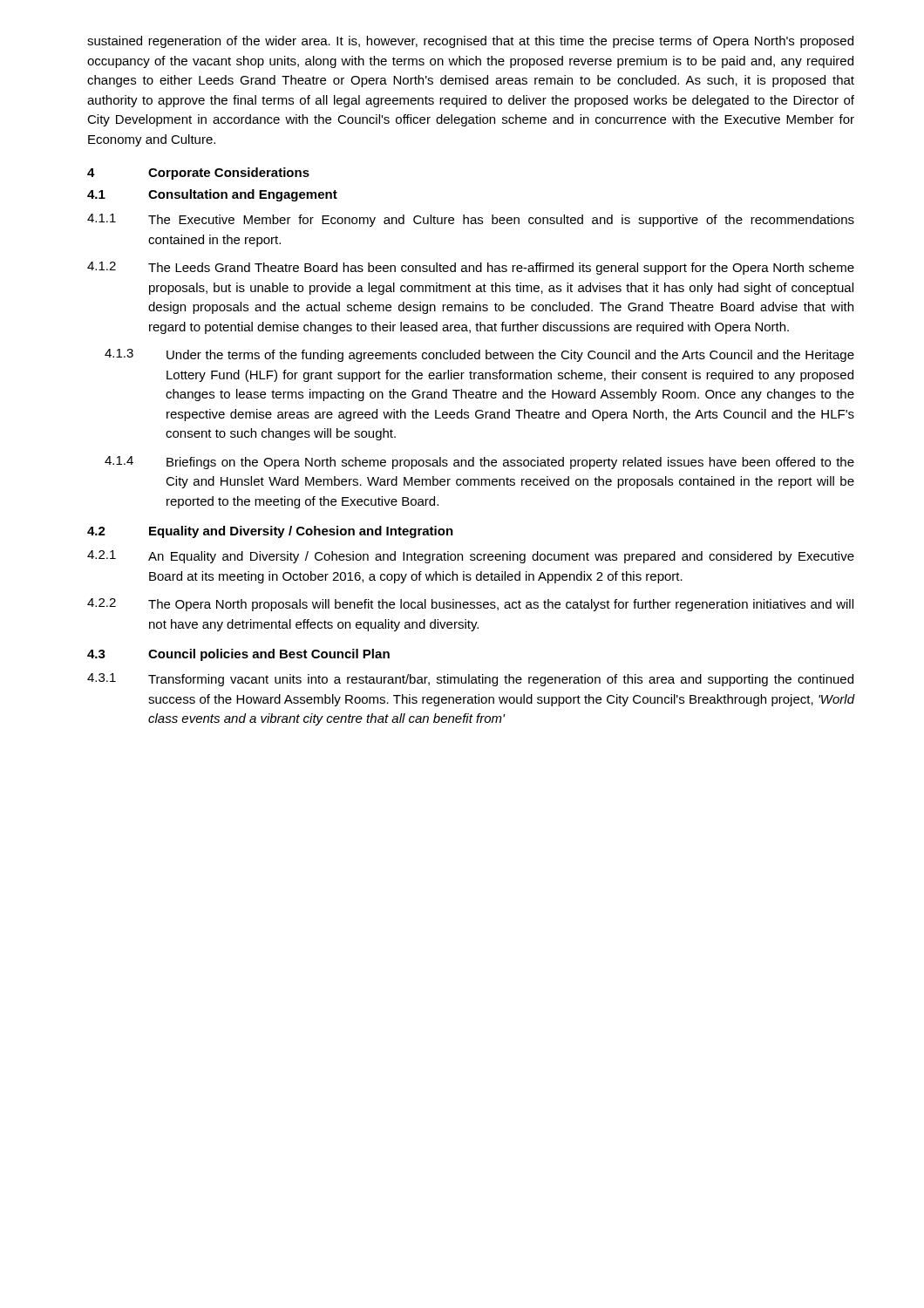Find the text block containing "sustained regeneration of the wider area. It is,"

[x=471, y=90]
